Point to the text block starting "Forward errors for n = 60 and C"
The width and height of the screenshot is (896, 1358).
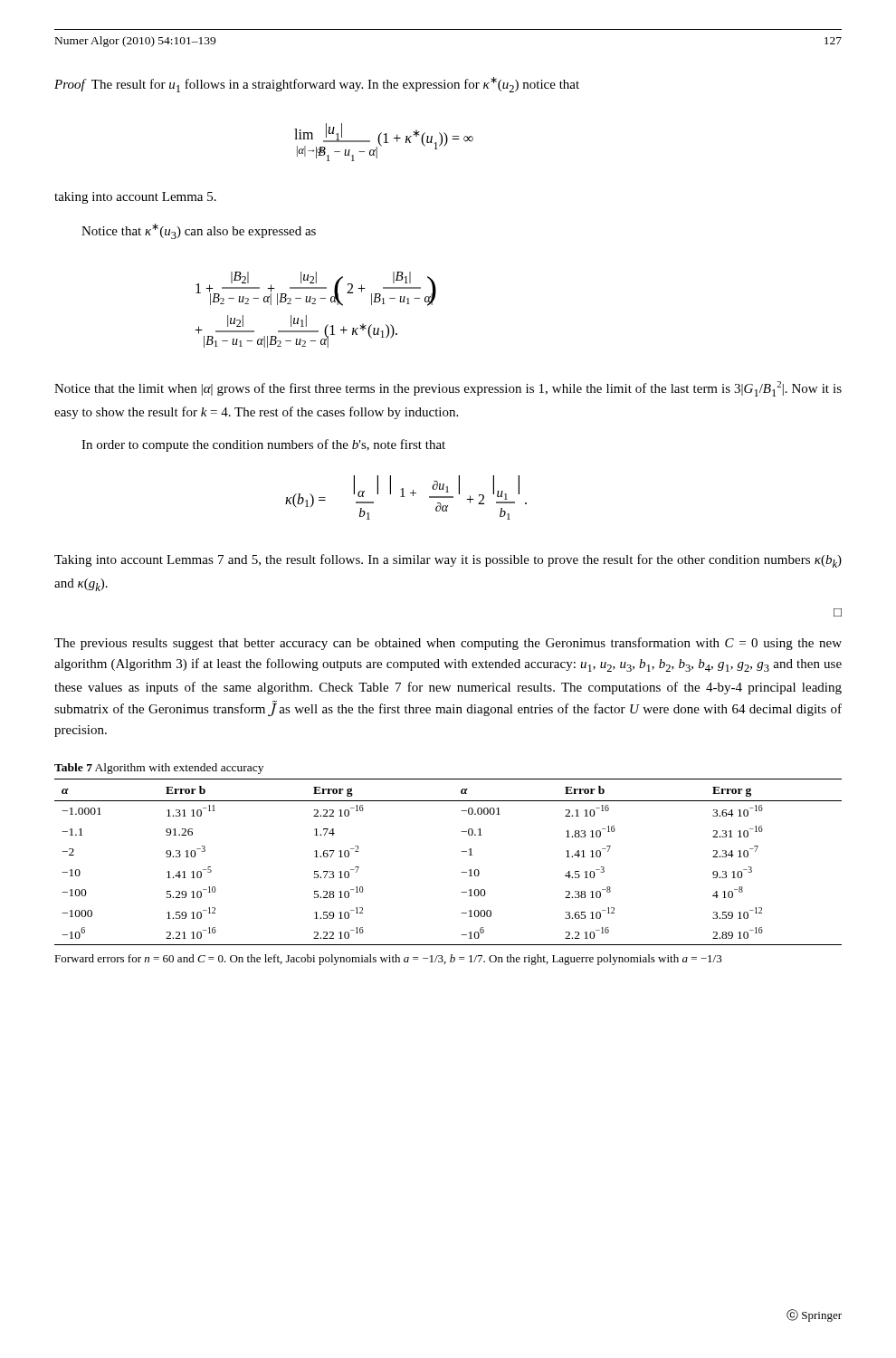tap(388, 958)
